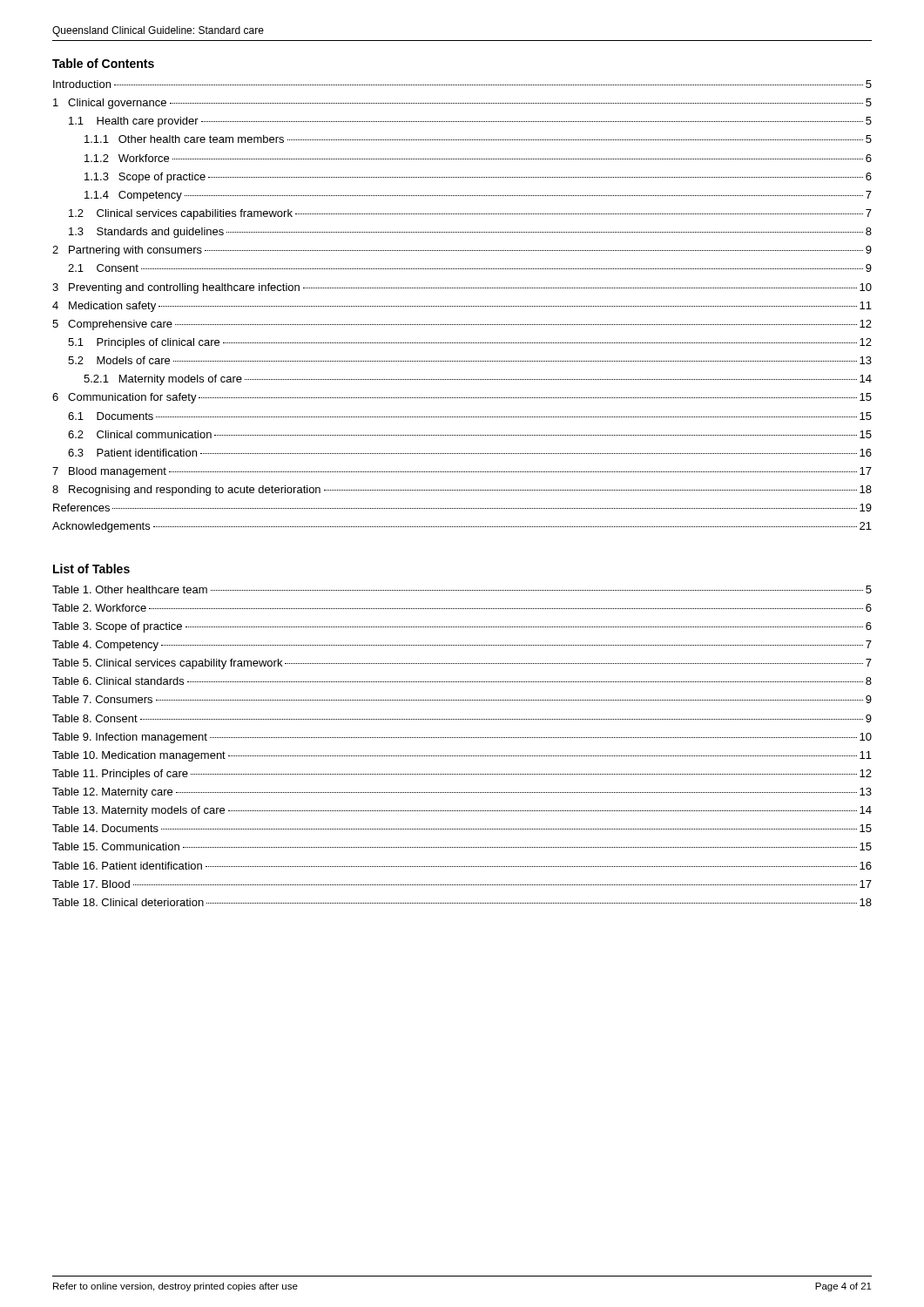Select the passage starting "Table of Contents"
Screen dimensions: 1307x924
[x=103, y=64]
